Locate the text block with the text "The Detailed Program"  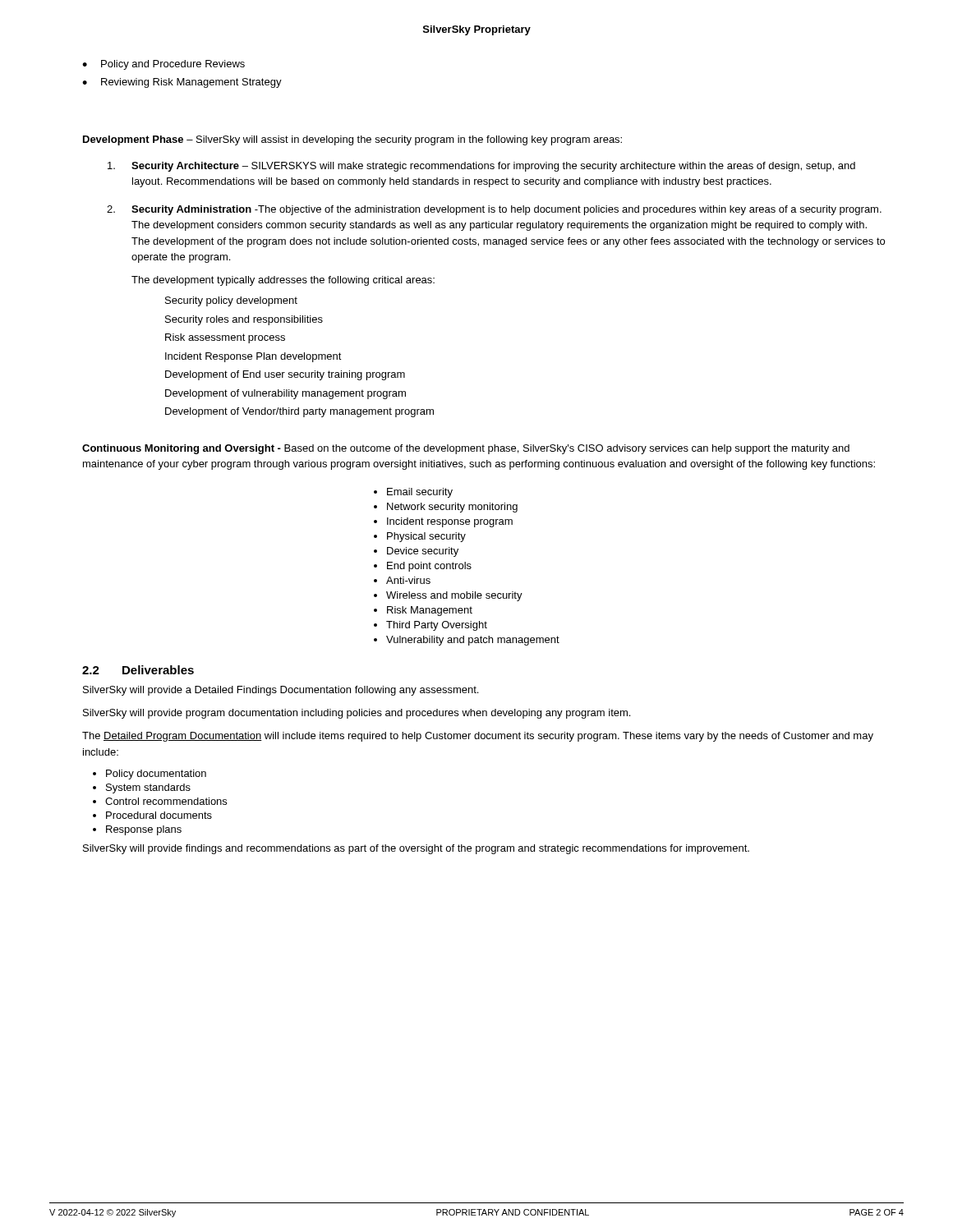[x=478, y=744]
